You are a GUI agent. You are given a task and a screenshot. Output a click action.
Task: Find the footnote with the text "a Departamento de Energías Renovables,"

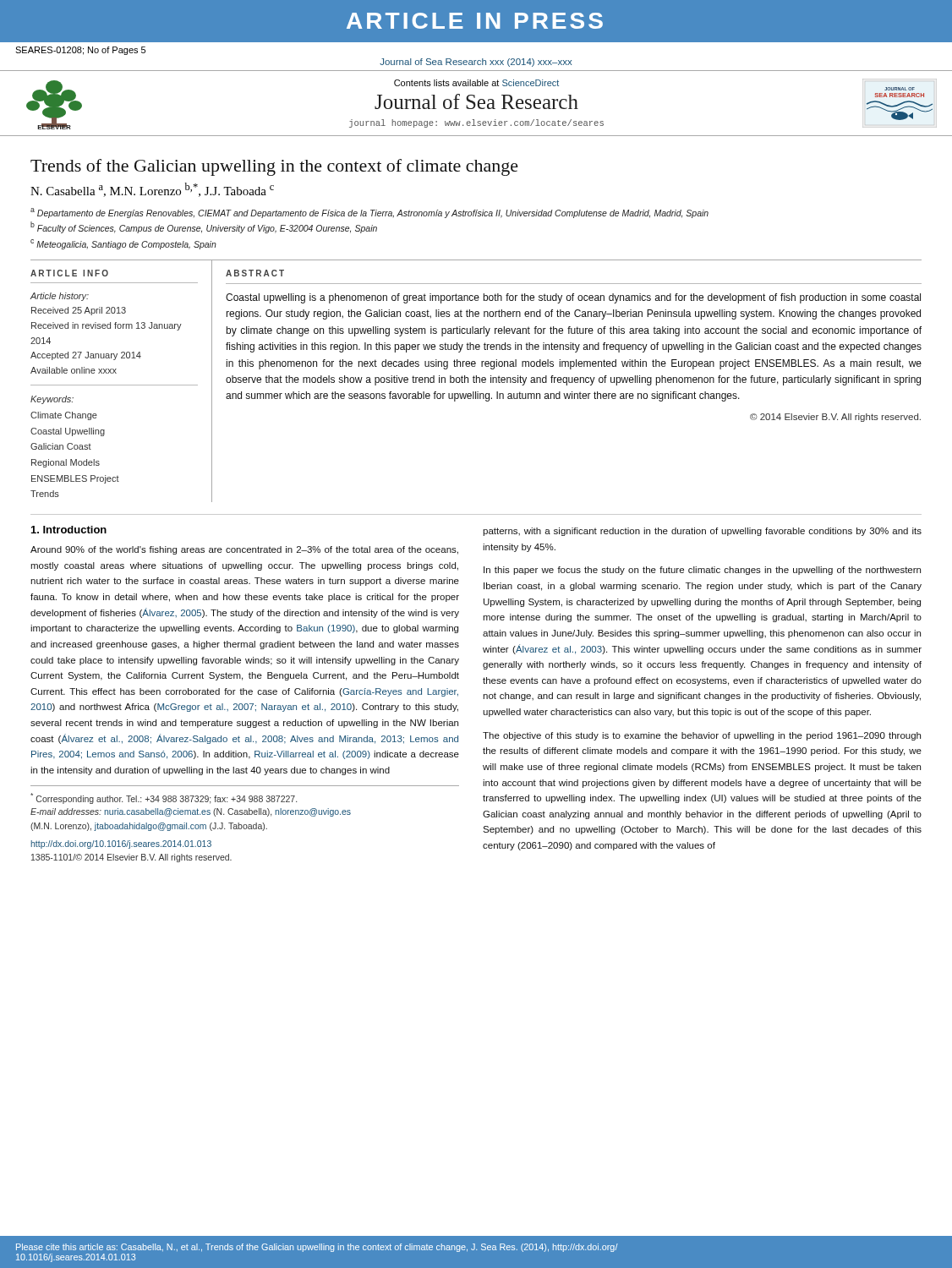370,227
